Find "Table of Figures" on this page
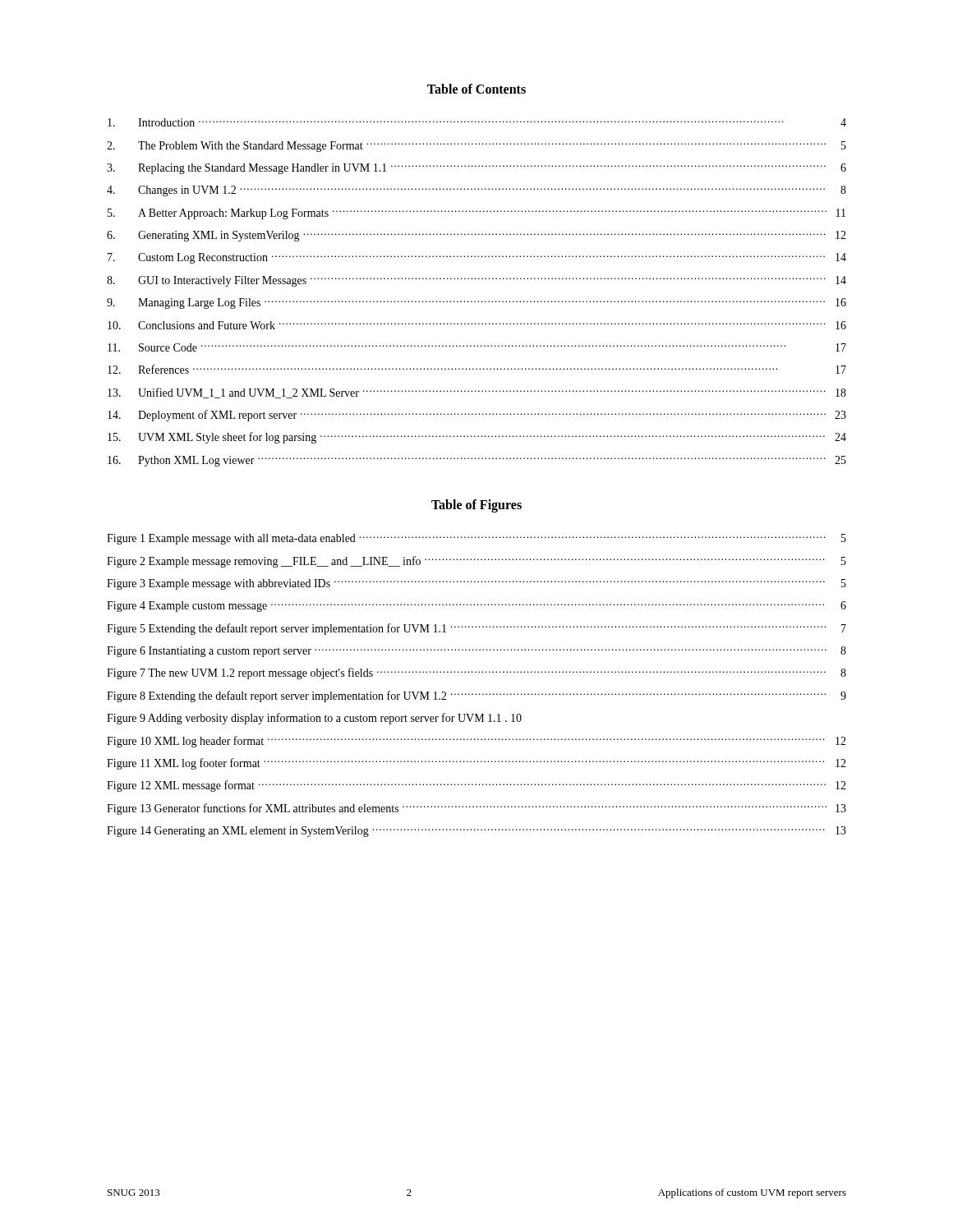The height and width of the screenshot is (1232, 953). coord(476,505)
